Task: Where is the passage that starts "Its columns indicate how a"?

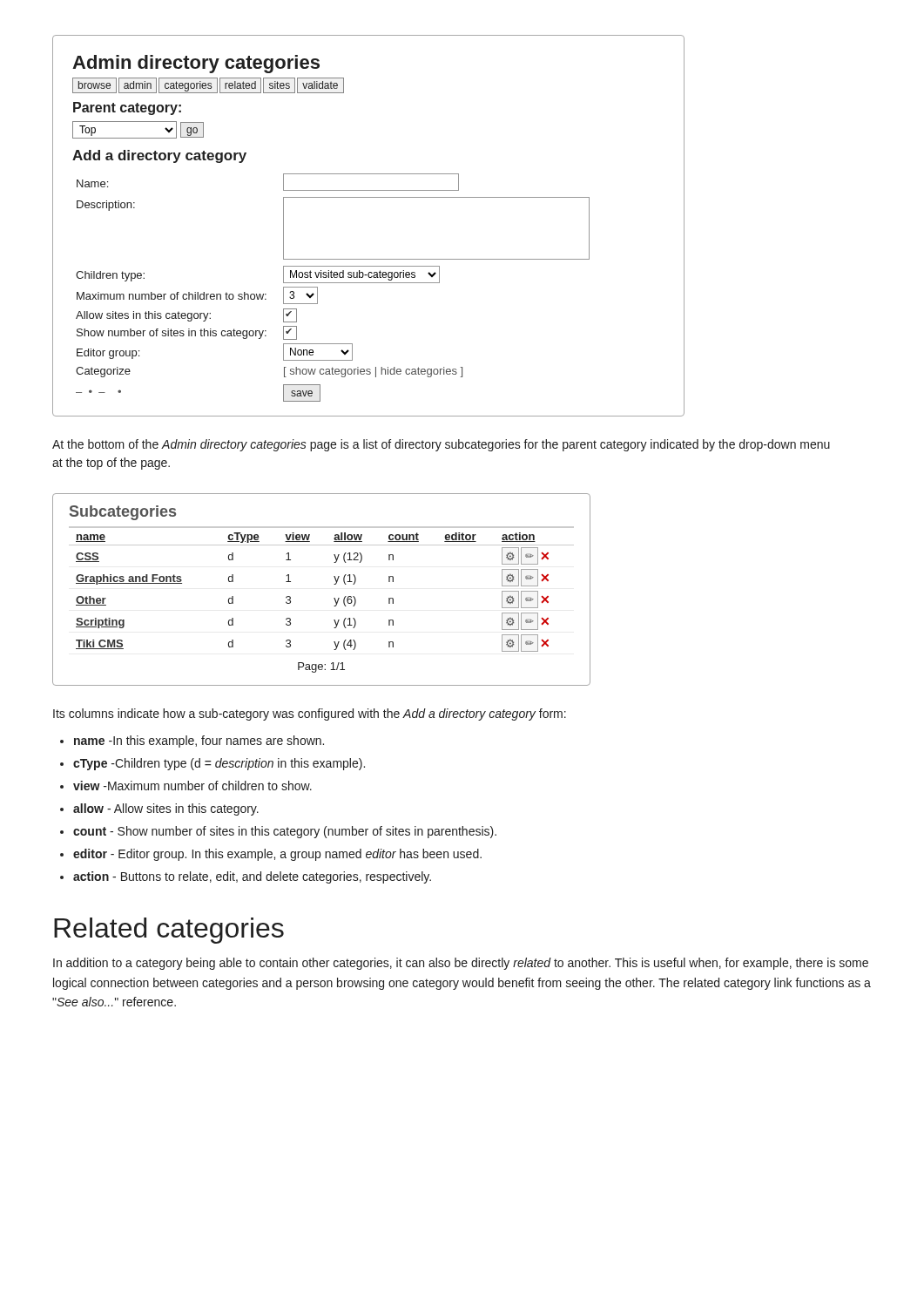Action: [309, 714]
